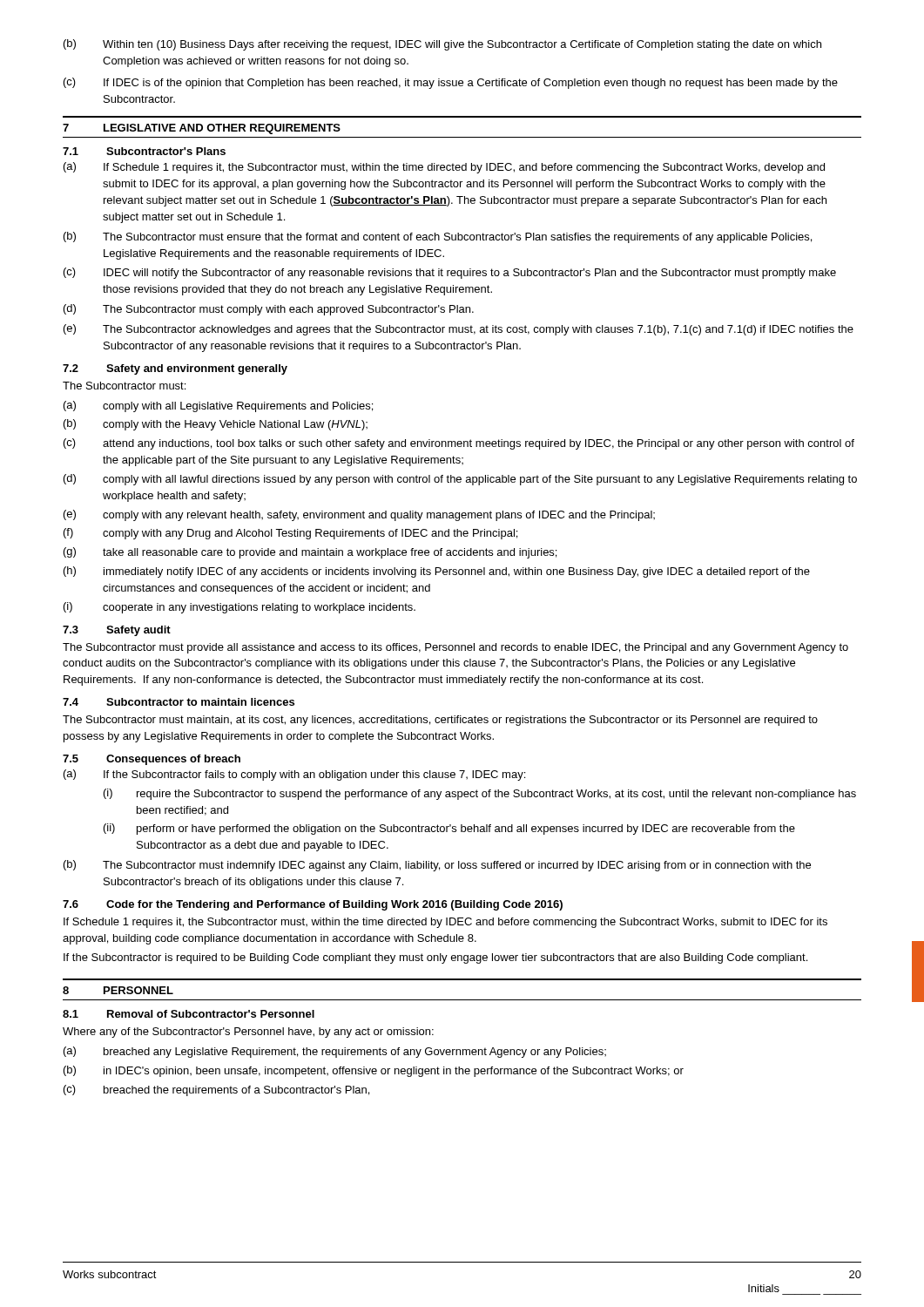The height and width of the screenshot is (1307, 924).
Task: Point to the block starting "The Subcontractor must maintain, at its cost,"
Action: [x=462, y=728]
